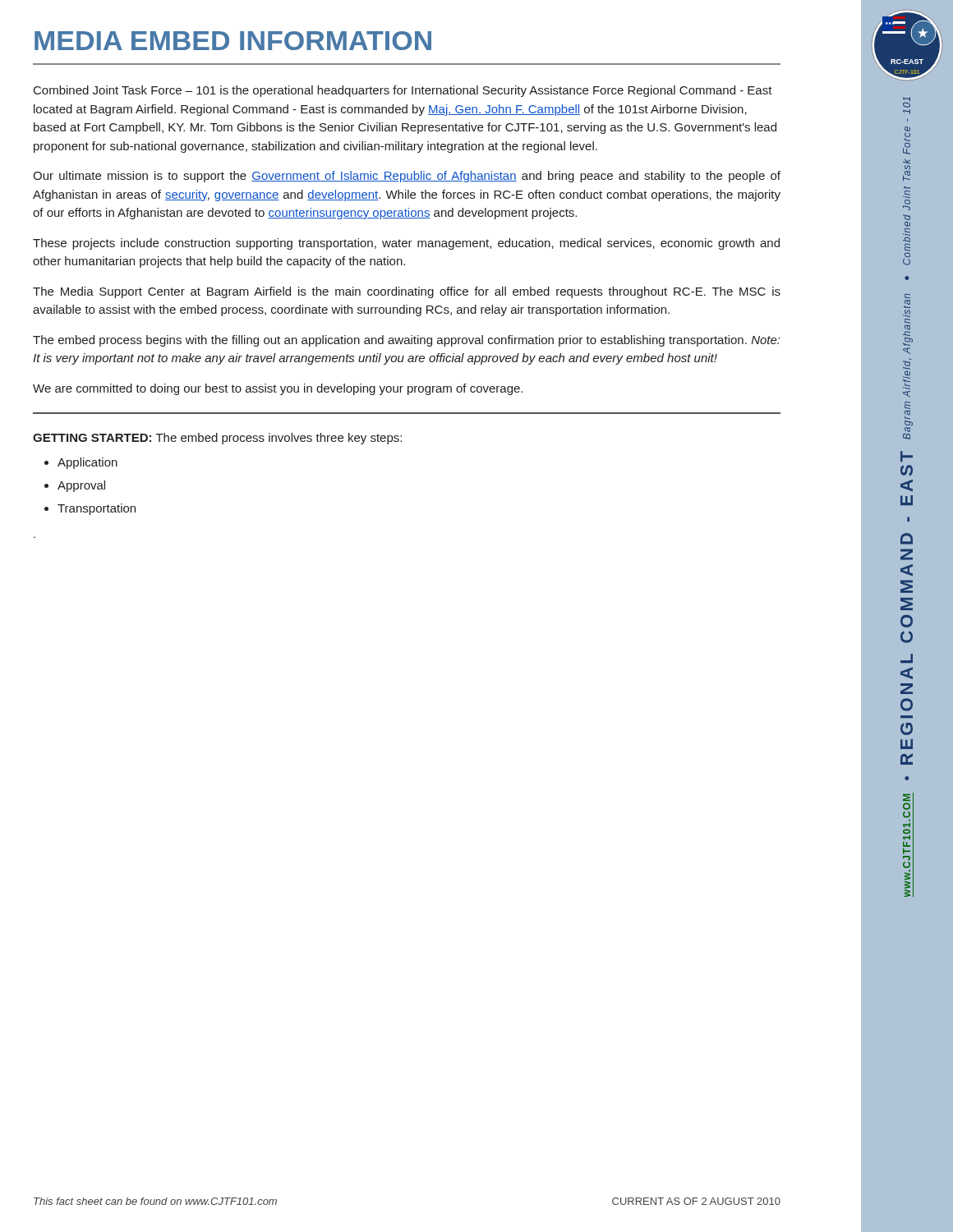Select the section header
This screenshot has width=953, height=1232.
point(218,437)
